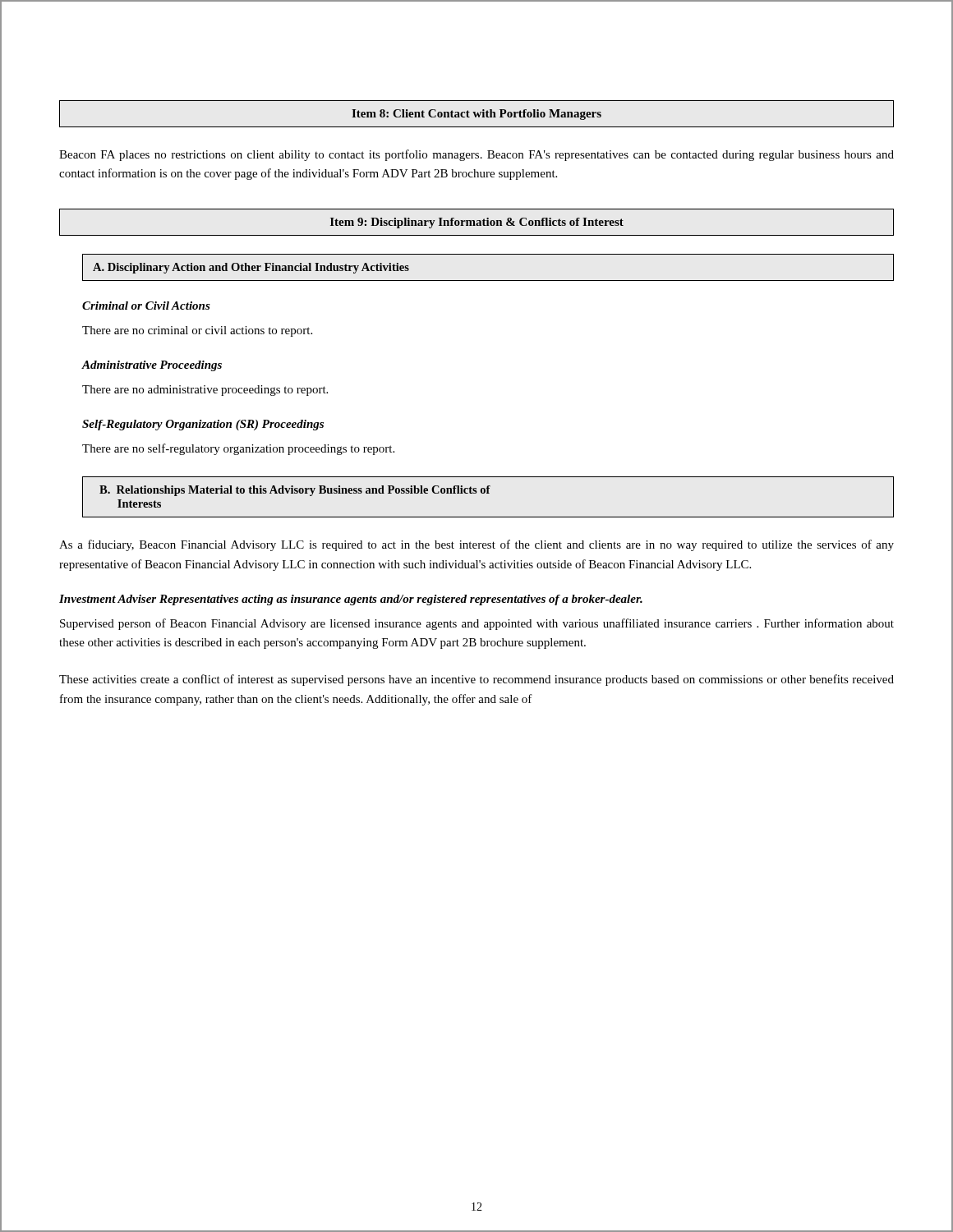953x1232 pixels.
Task: Navigate to the text starting "Administrative Proceedings"
Action: 152,364
